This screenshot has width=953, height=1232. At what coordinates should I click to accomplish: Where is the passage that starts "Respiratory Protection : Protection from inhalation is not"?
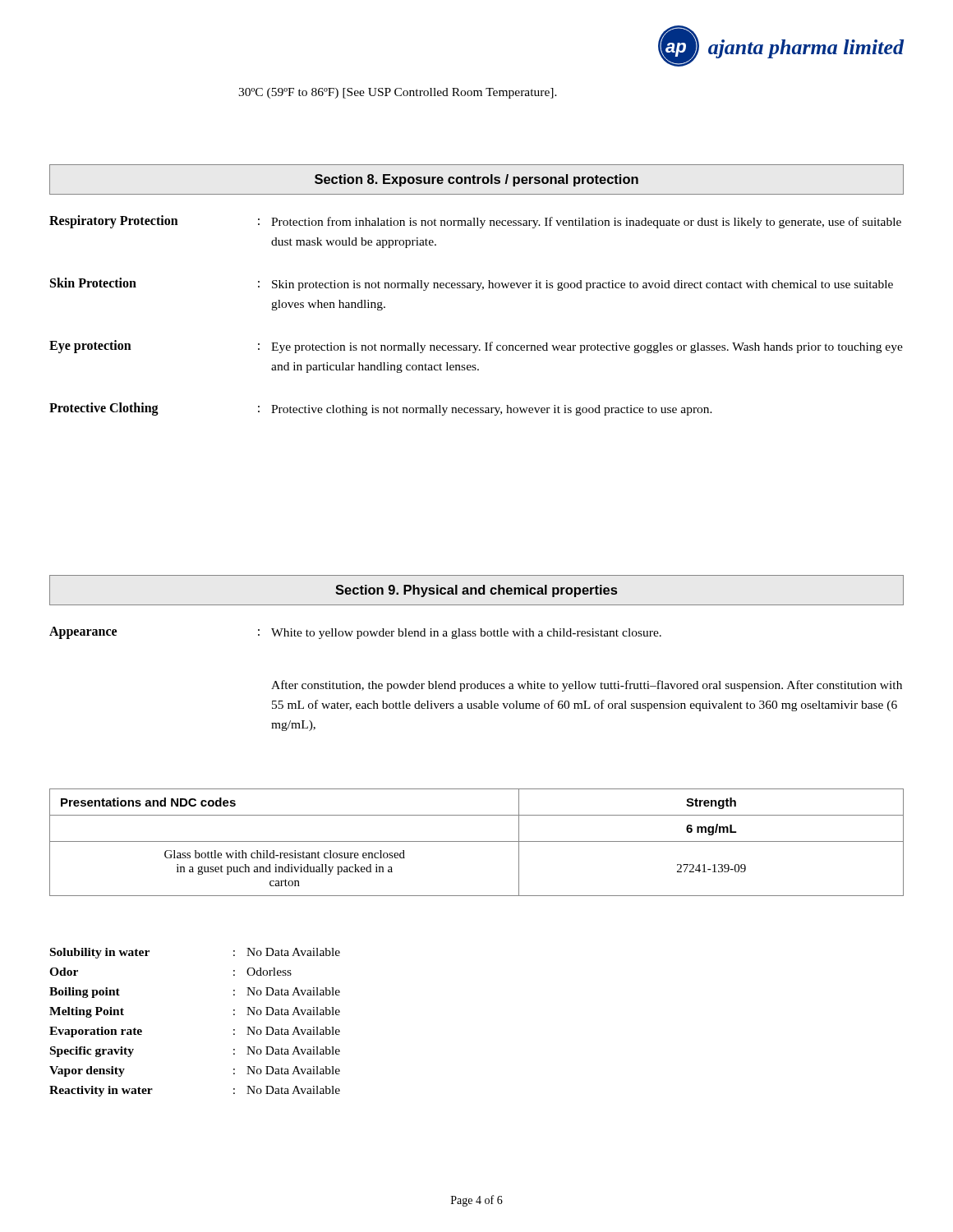476,232
